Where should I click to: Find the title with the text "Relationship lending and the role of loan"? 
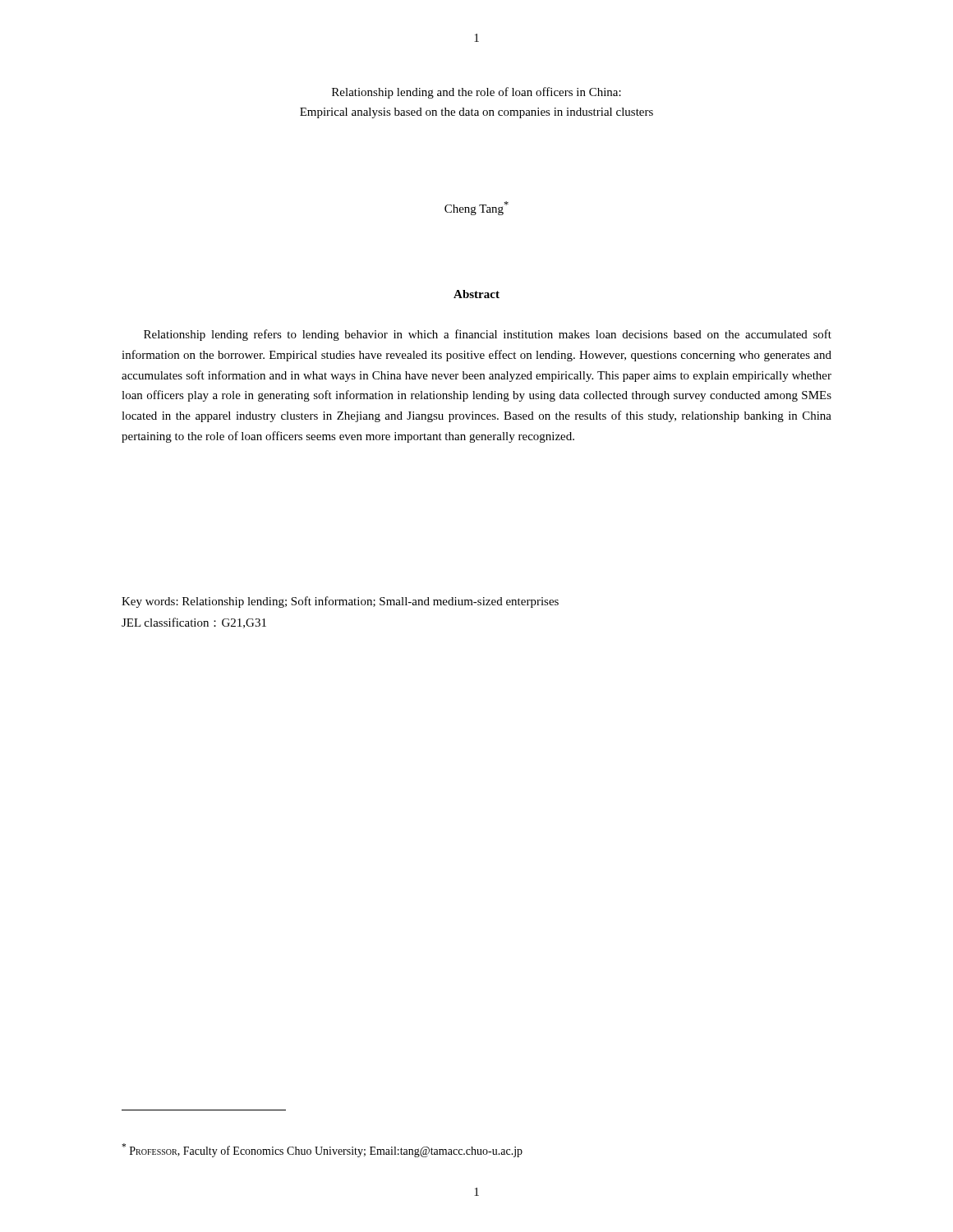coord(476,102)
